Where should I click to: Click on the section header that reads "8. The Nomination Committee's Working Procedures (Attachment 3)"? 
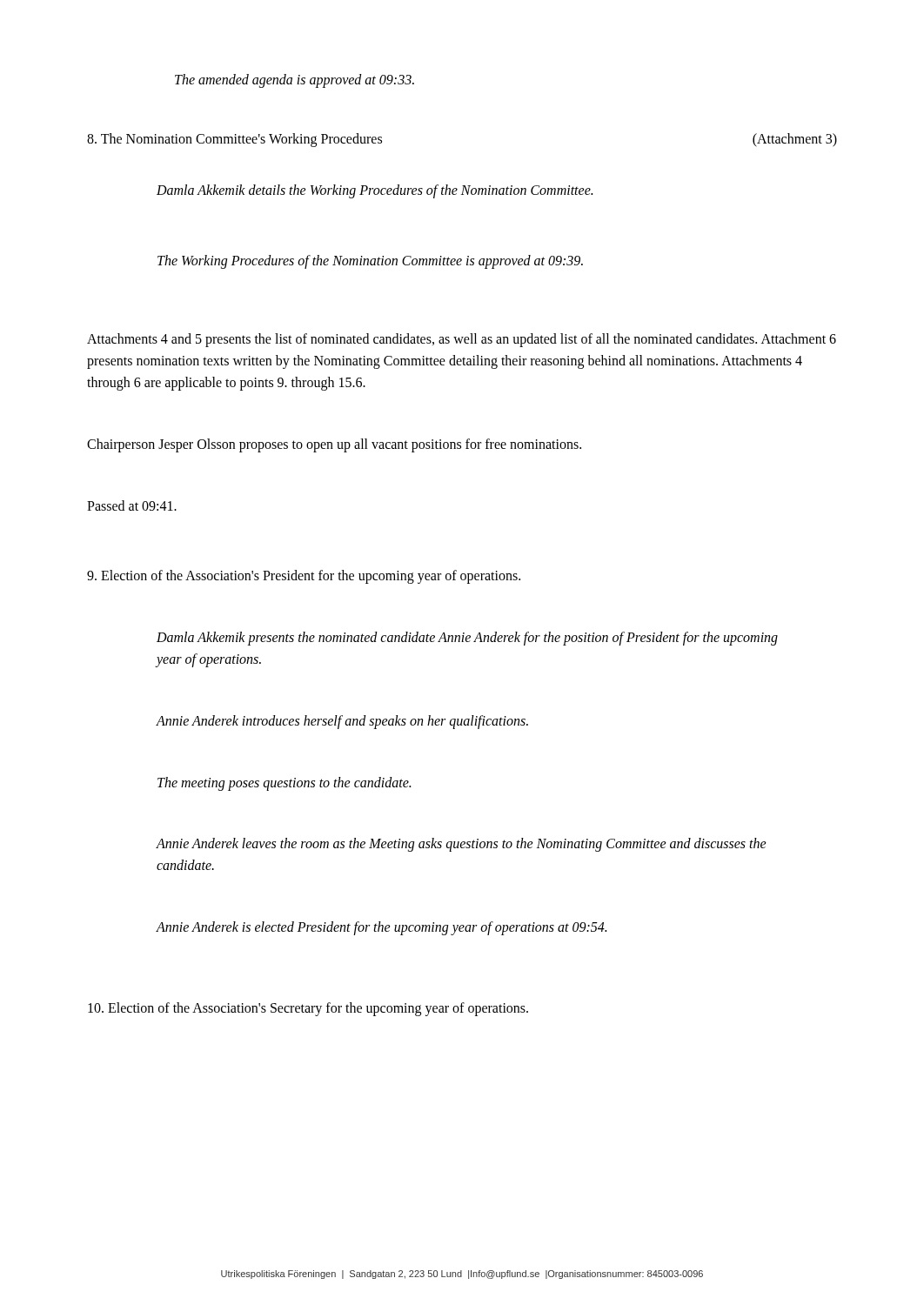pos(235,140)
